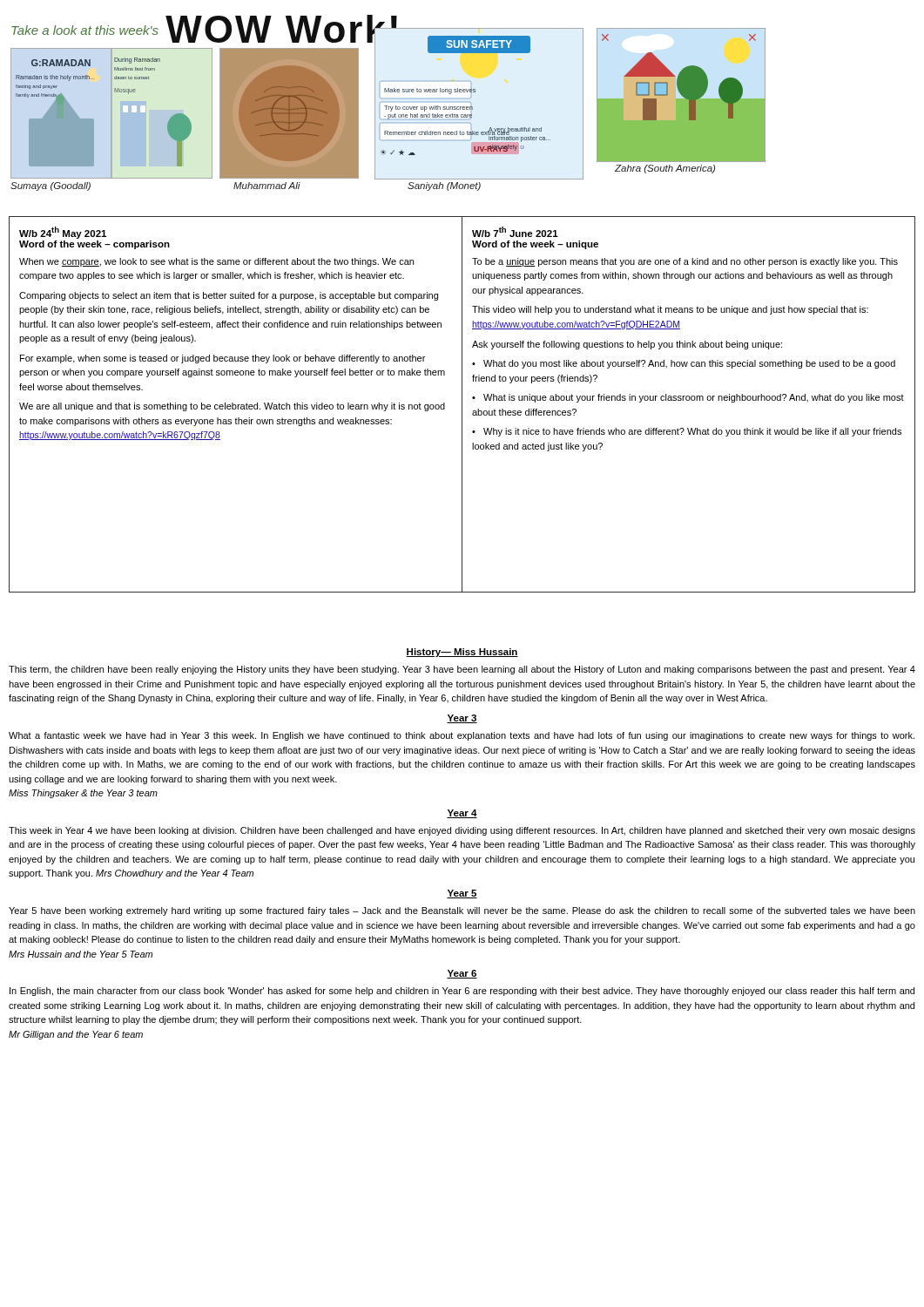Select the block starting "In English, the main"
Image resolution: width=924 pixels, height=1307 pixels.
(x=462, y=1013)
